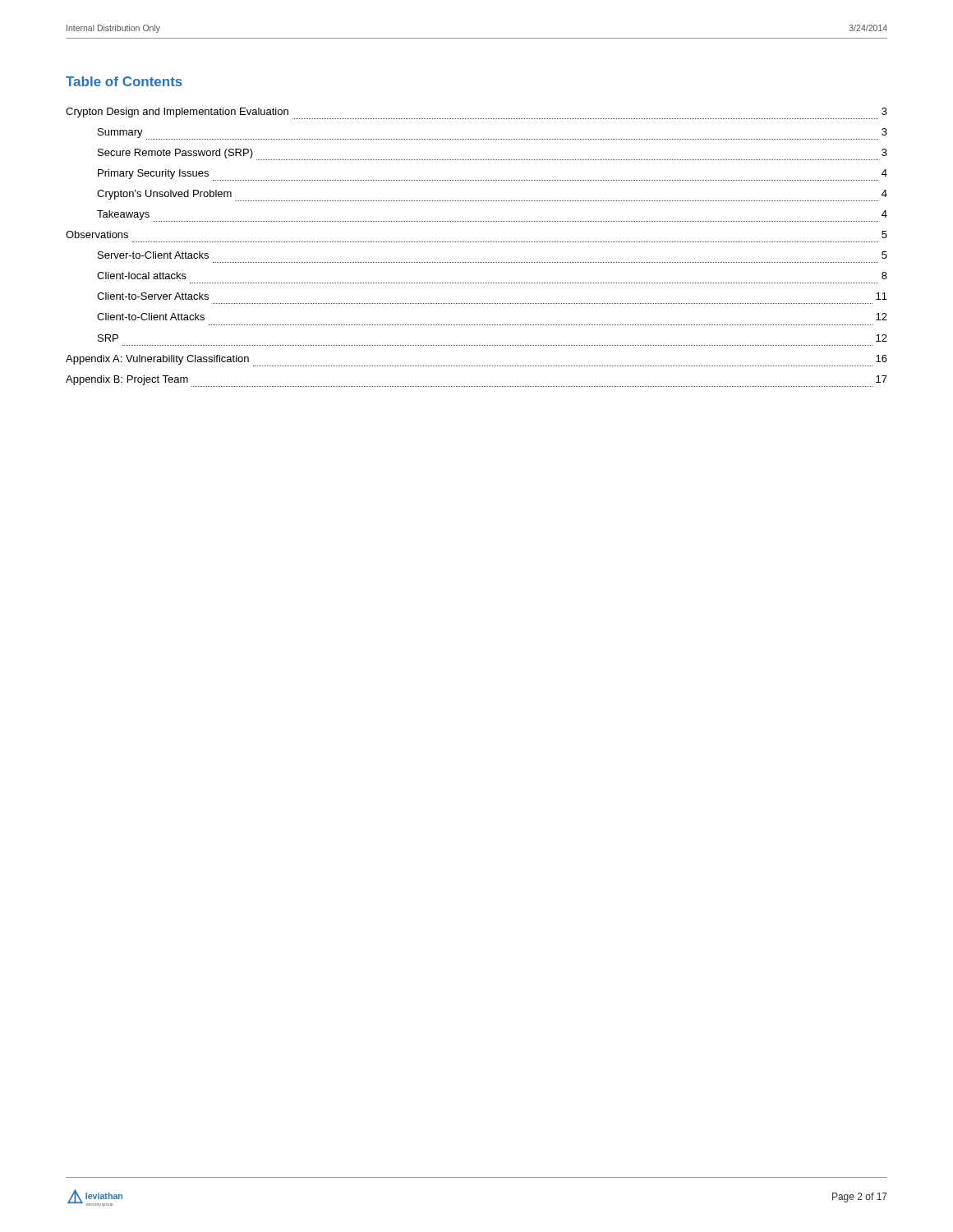Click on the block starting "Appendix B: Project Team 17"
The image size is (953, 1232).
[476, 379]
